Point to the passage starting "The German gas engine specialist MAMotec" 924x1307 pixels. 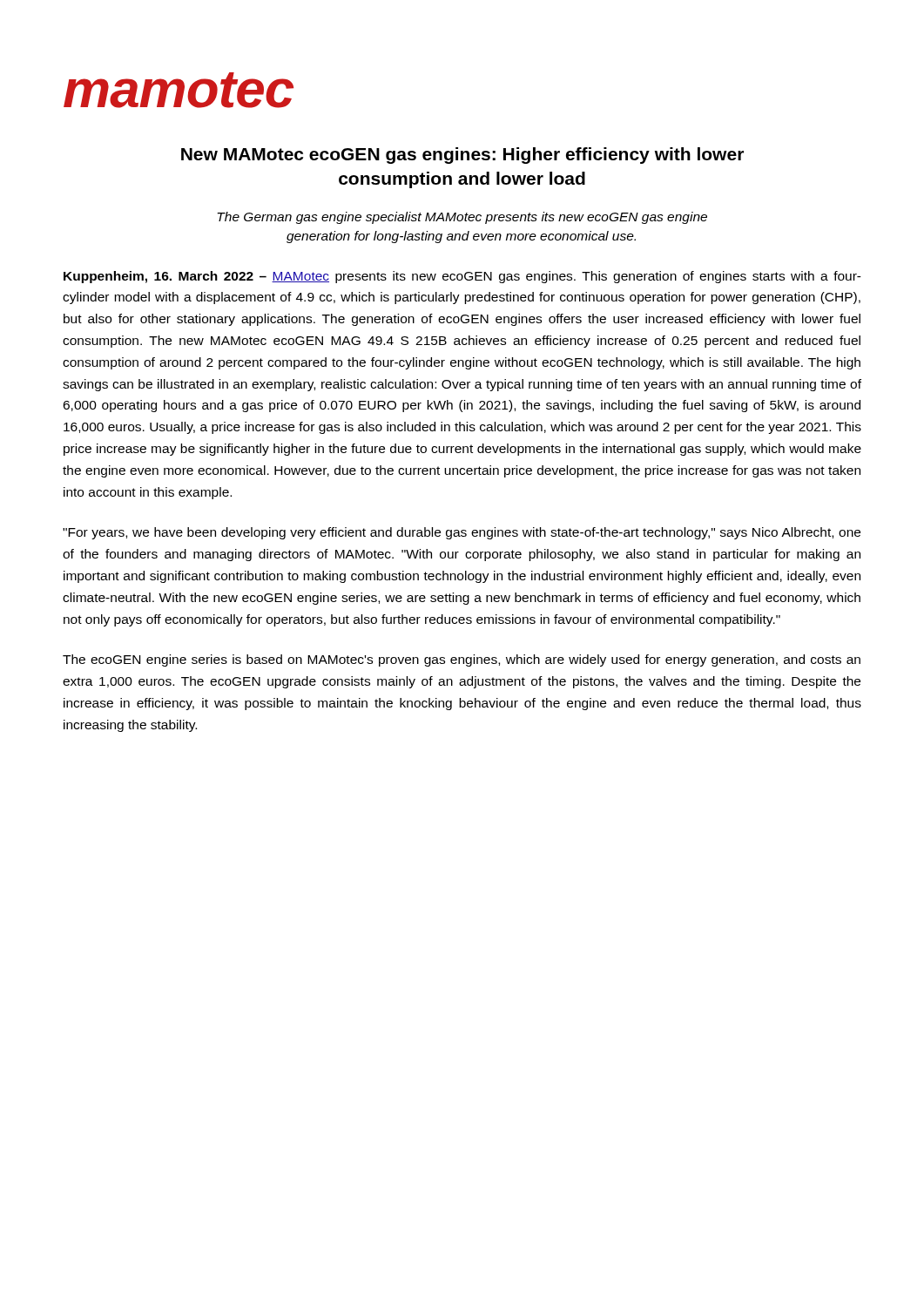coord(462,227)
